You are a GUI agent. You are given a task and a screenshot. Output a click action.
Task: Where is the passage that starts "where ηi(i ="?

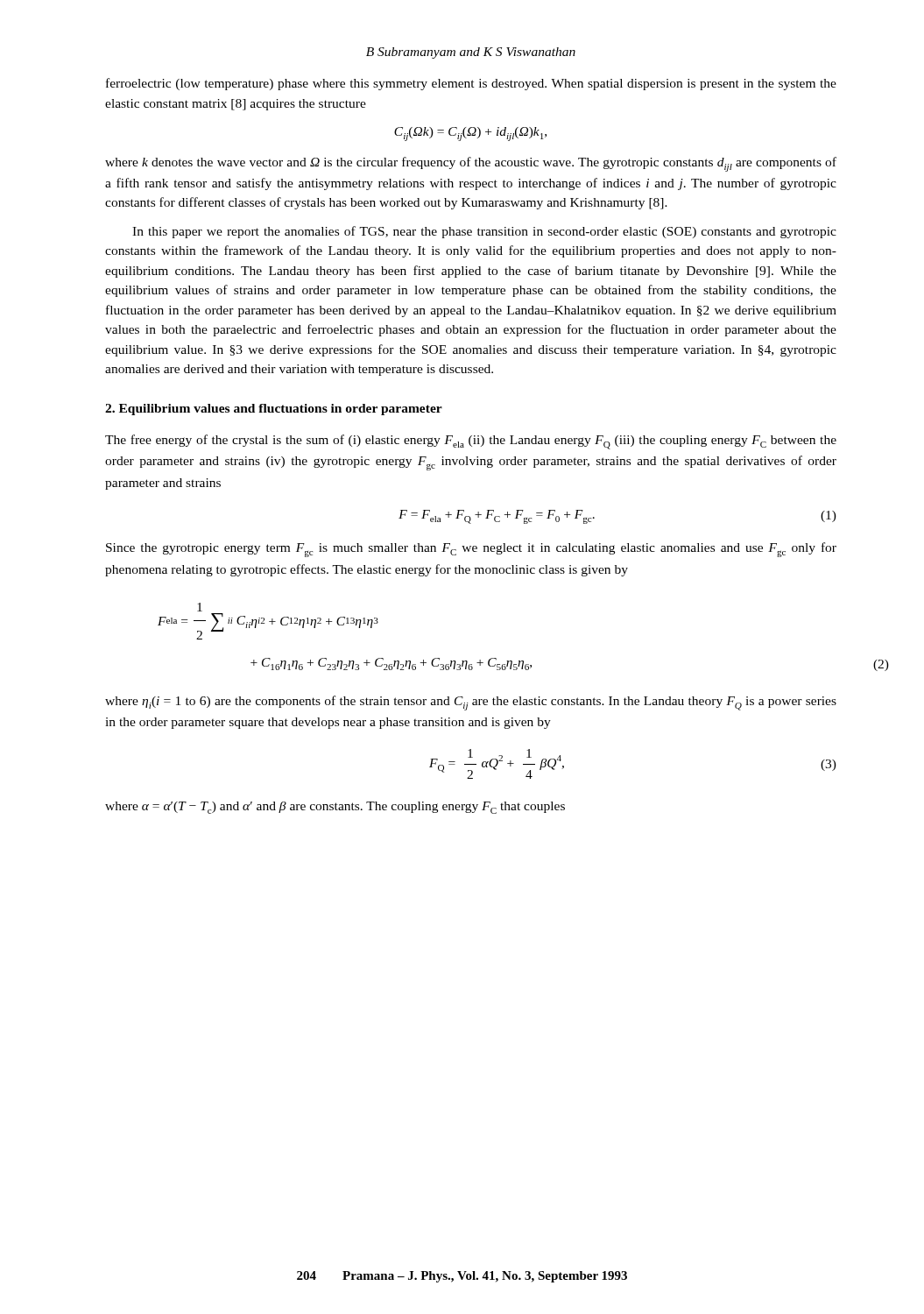point(471,711)
